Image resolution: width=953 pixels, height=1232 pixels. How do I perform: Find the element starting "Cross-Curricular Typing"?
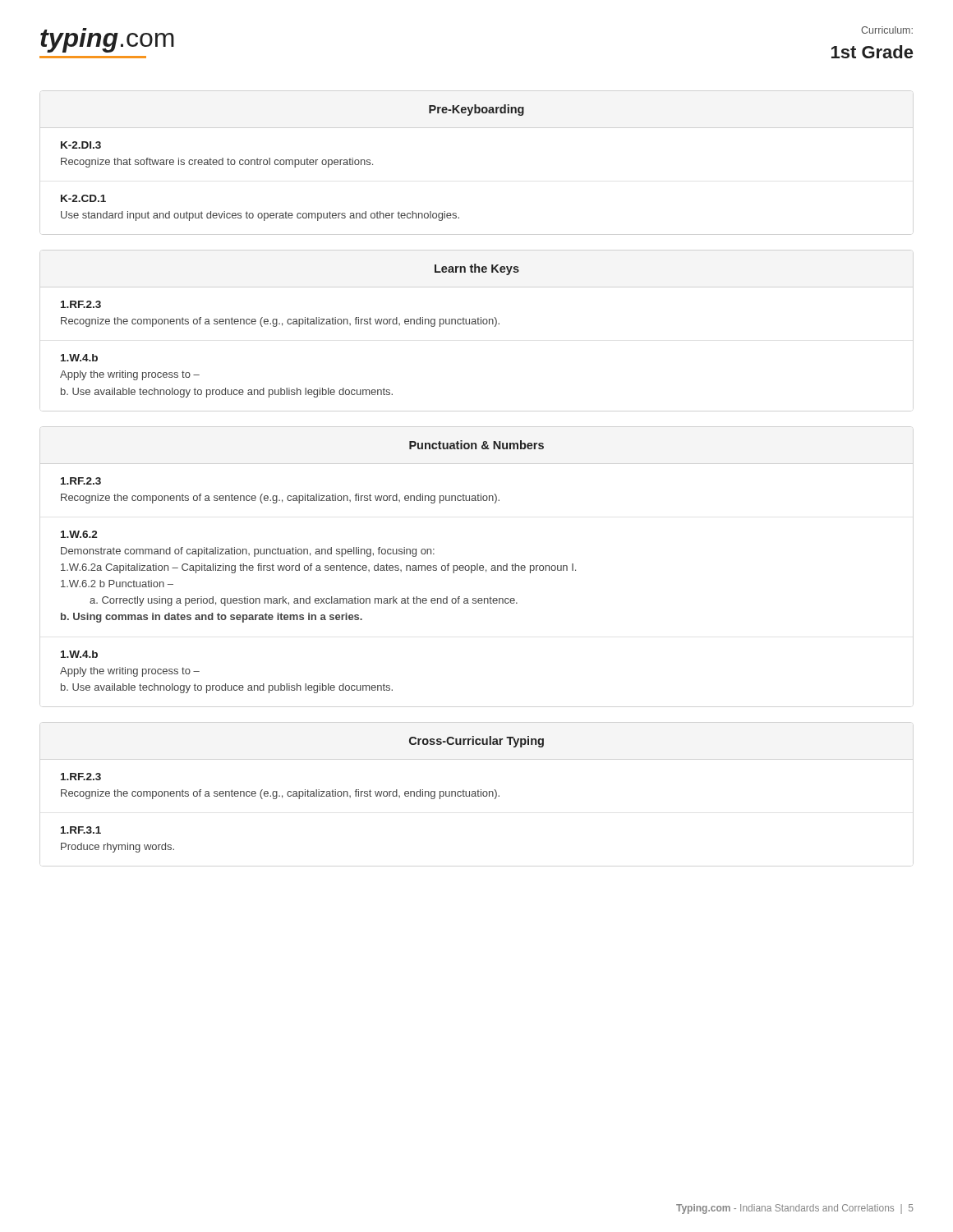476,741
